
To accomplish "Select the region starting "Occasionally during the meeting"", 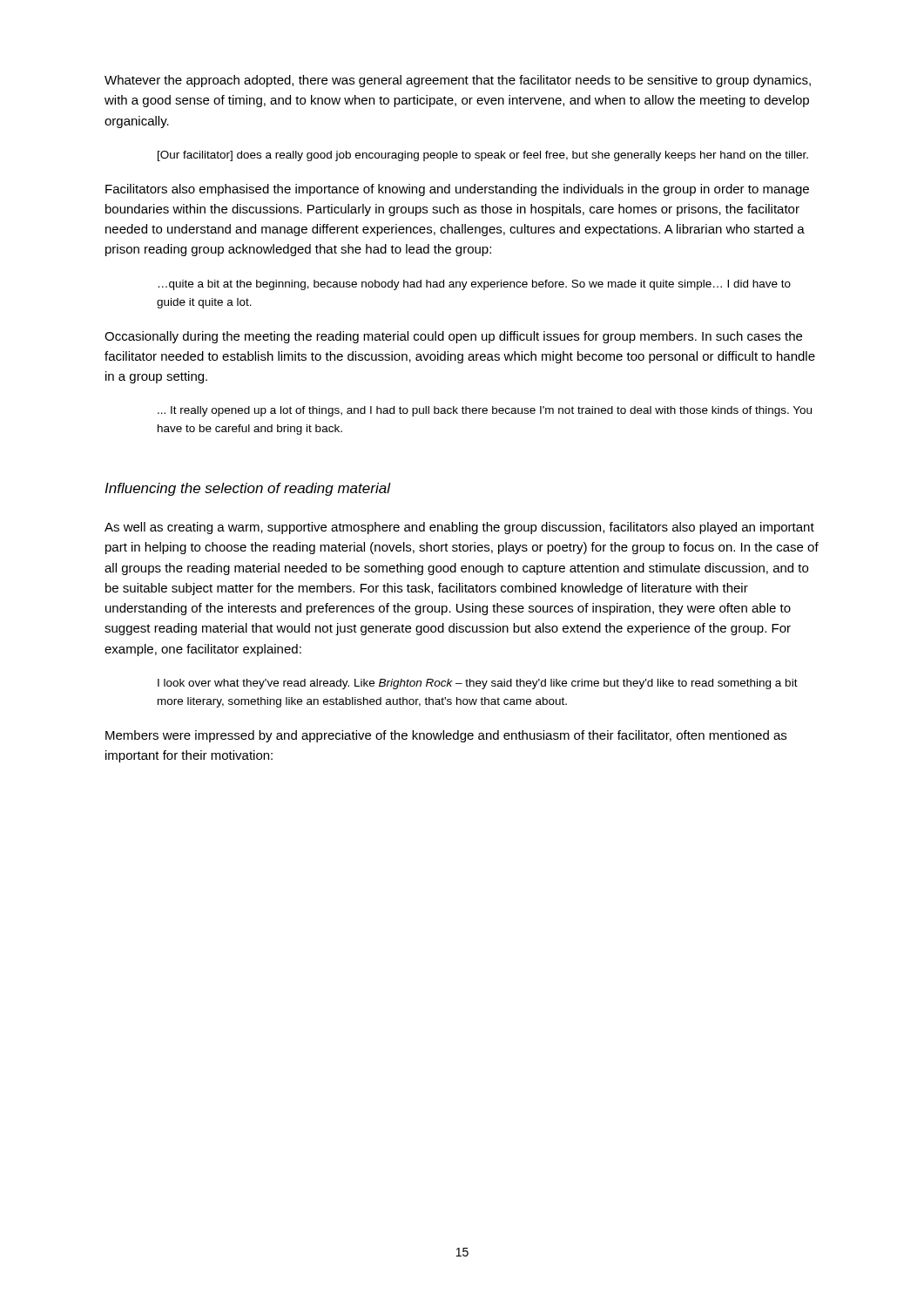I will [460, 356].
